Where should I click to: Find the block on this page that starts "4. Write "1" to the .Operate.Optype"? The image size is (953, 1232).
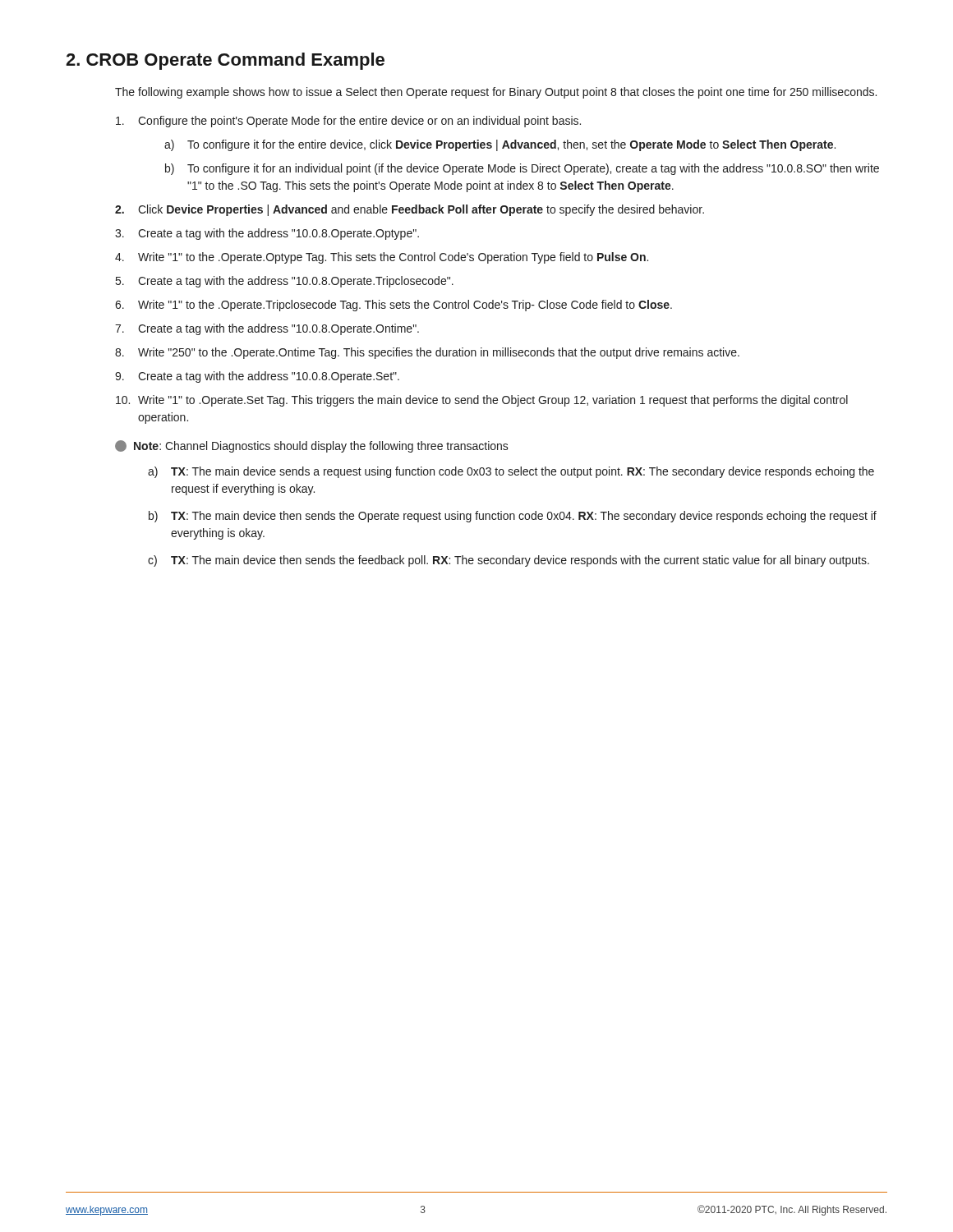tap(382, 257)
